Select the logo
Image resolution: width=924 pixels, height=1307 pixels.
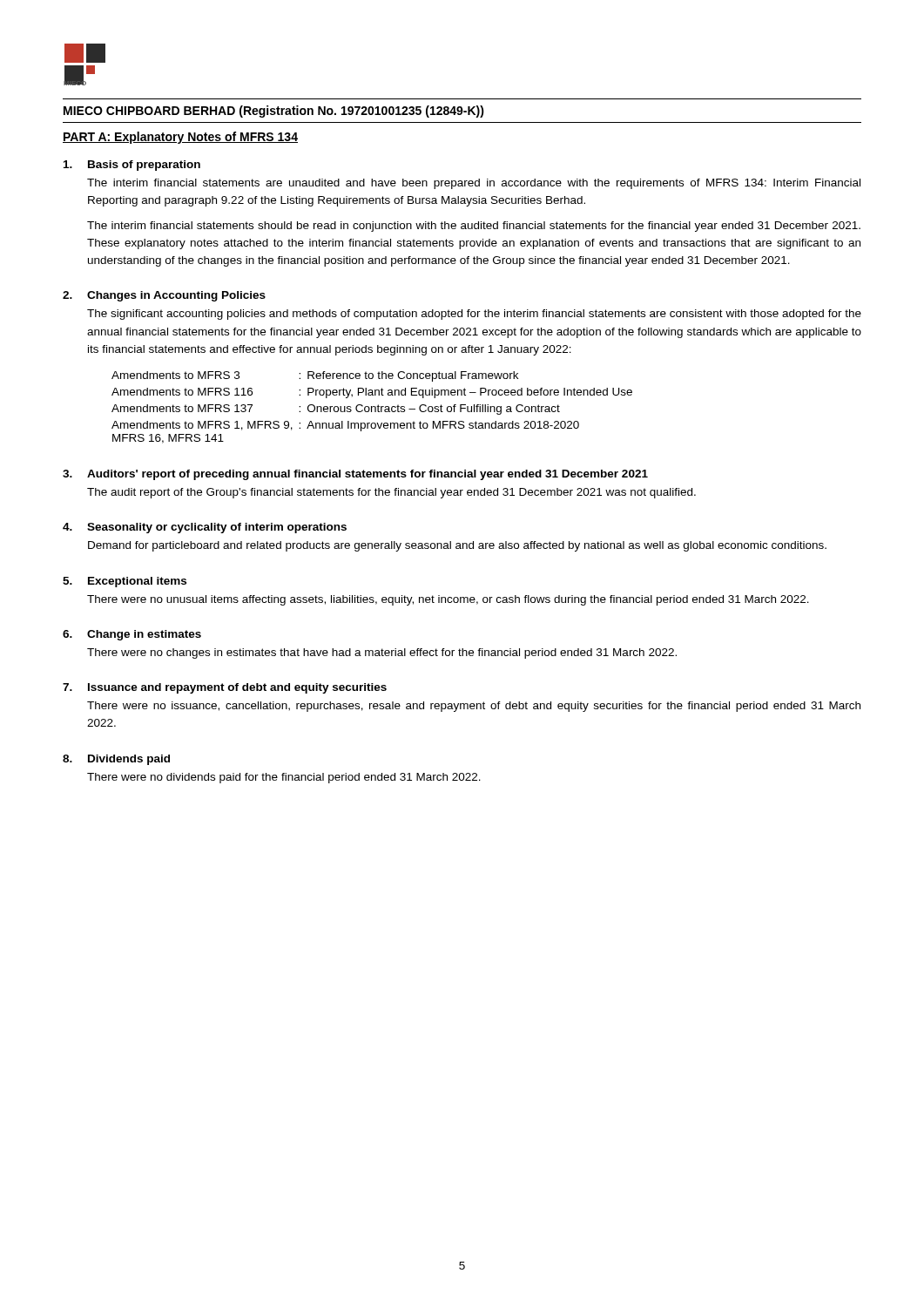[462, 66]
